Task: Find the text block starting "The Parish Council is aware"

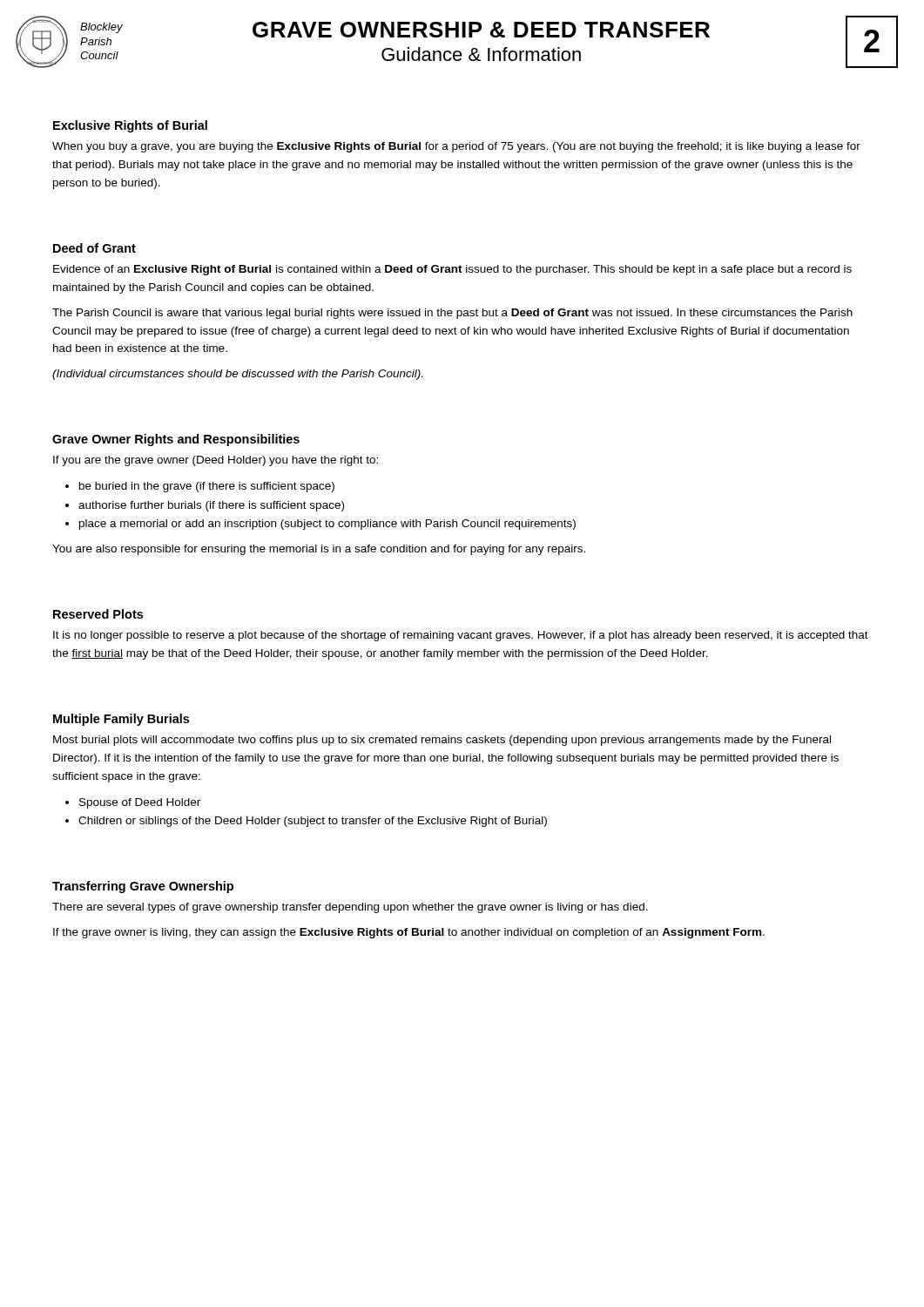Action: (453, 330)
